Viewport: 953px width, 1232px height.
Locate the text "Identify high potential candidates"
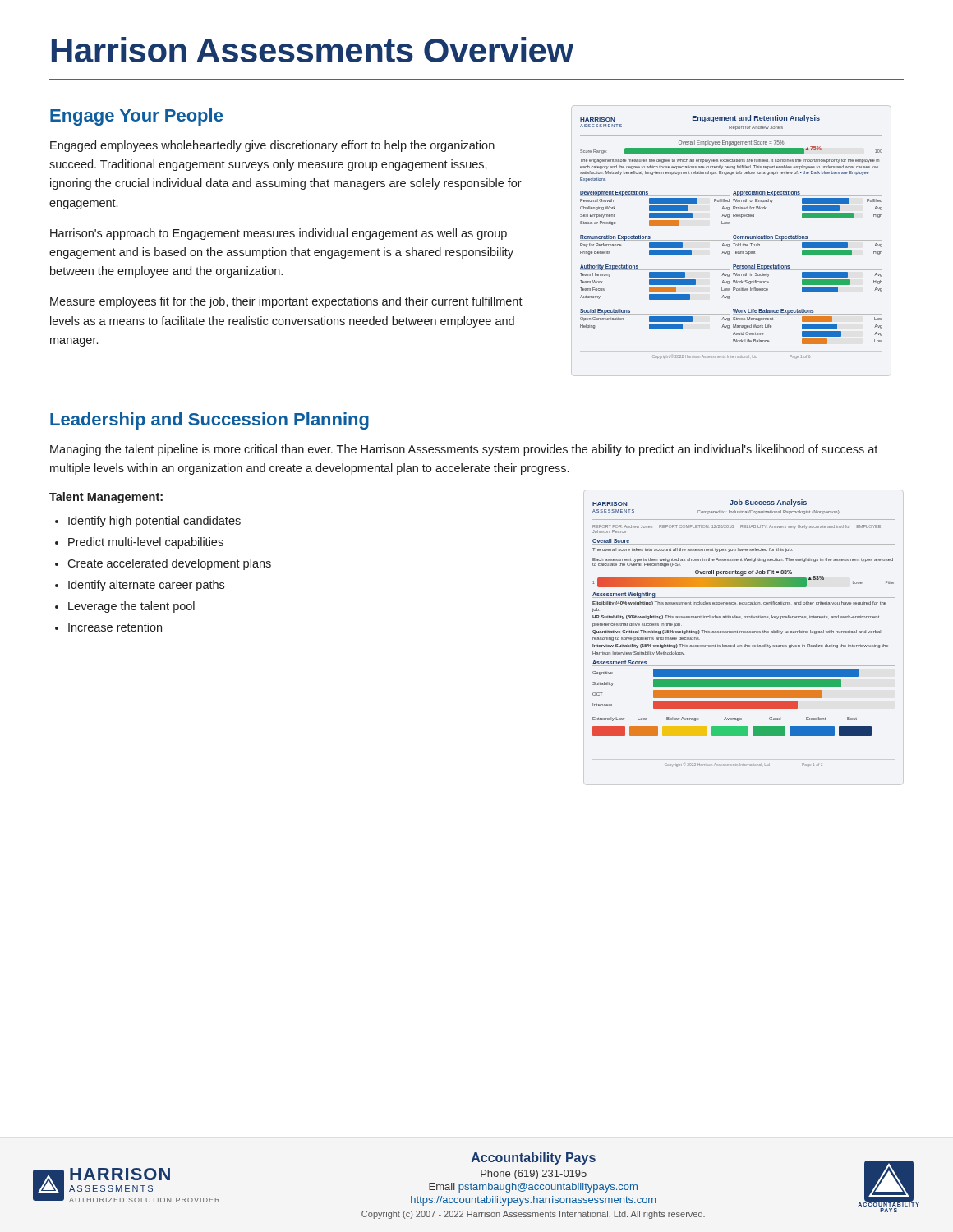coord(148,522)
